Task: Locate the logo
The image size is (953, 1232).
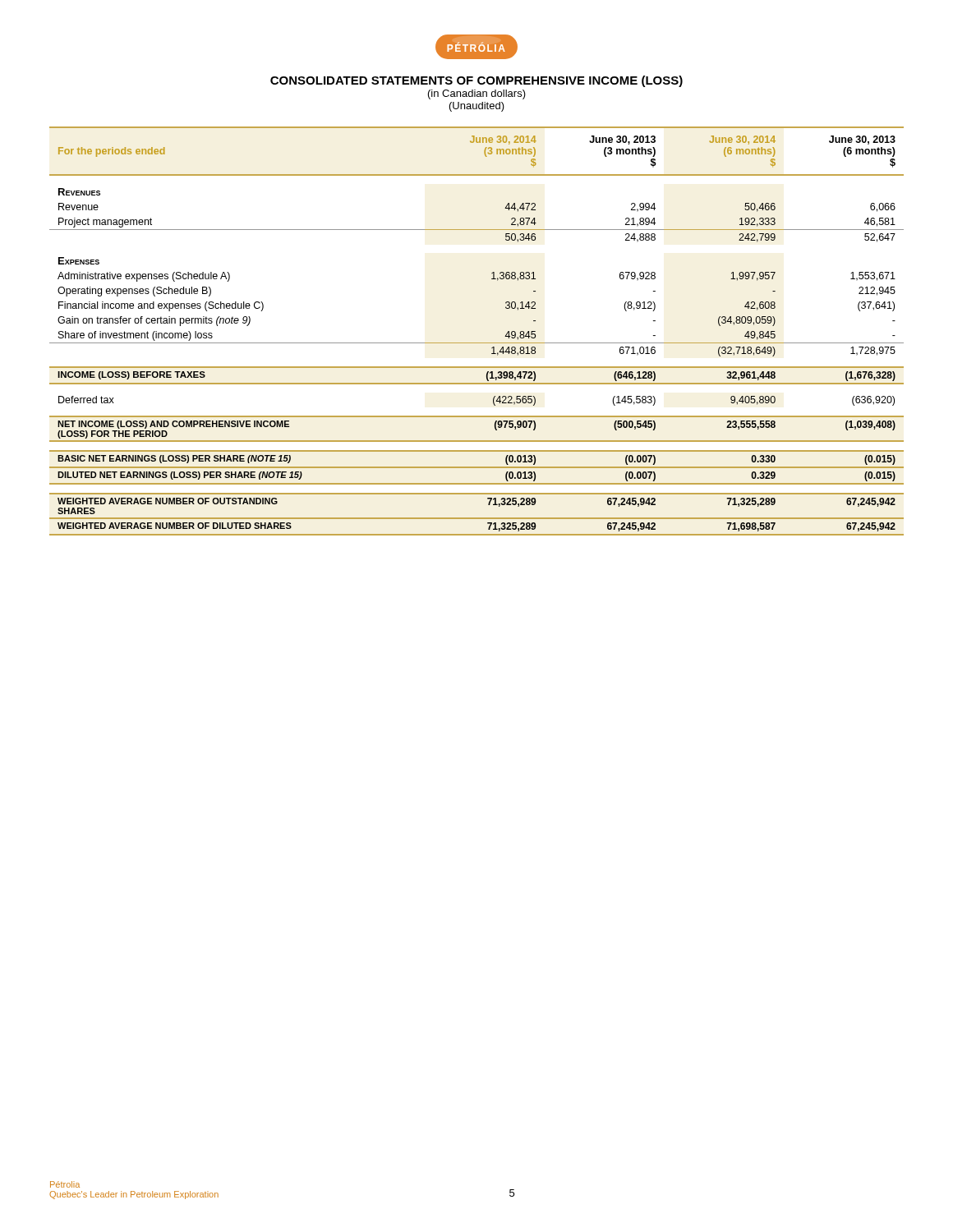Action: [476, 32]
